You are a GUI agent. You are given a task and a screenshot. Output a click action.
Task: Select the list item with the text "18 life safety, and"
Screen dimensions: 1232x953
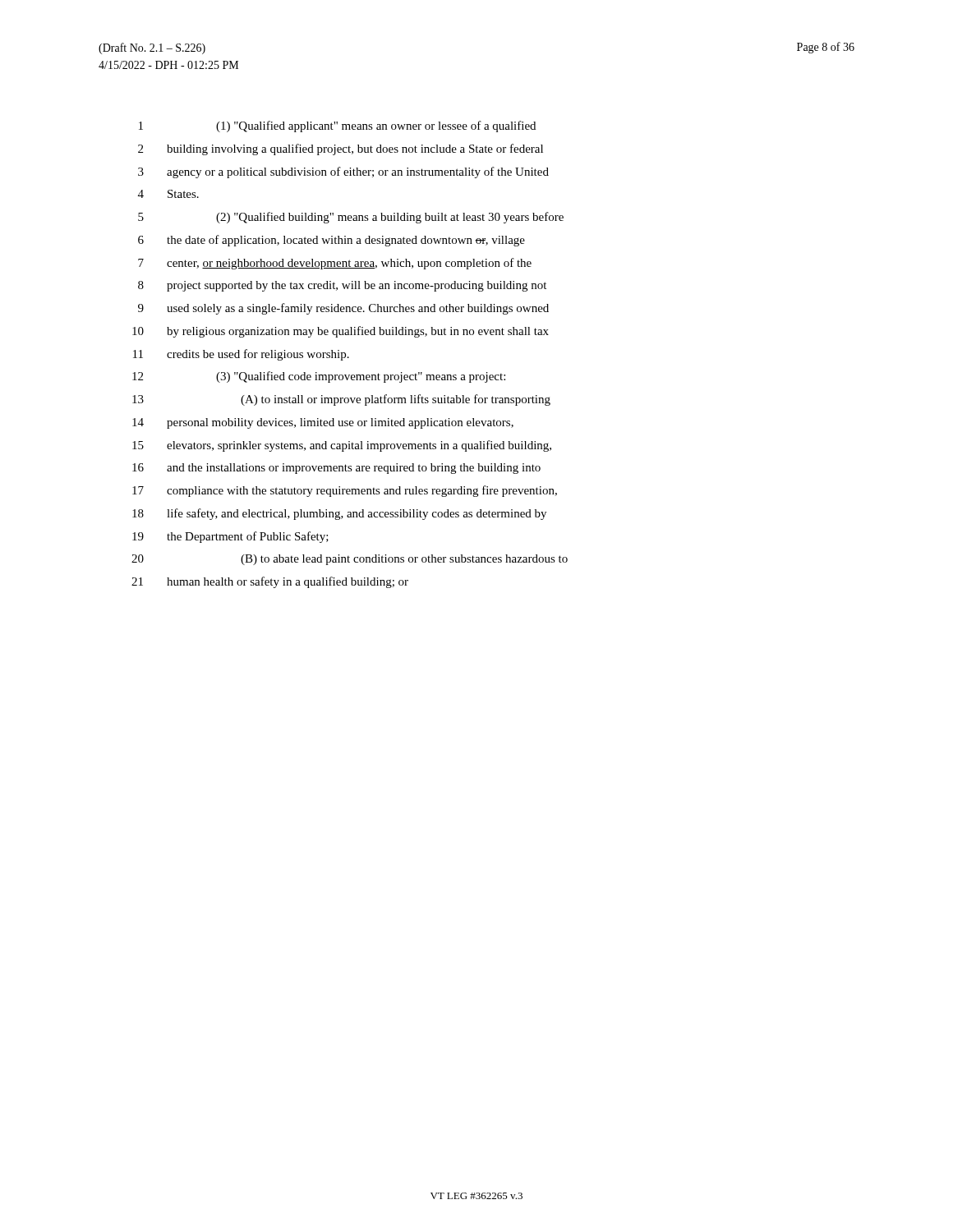[476, 514]
